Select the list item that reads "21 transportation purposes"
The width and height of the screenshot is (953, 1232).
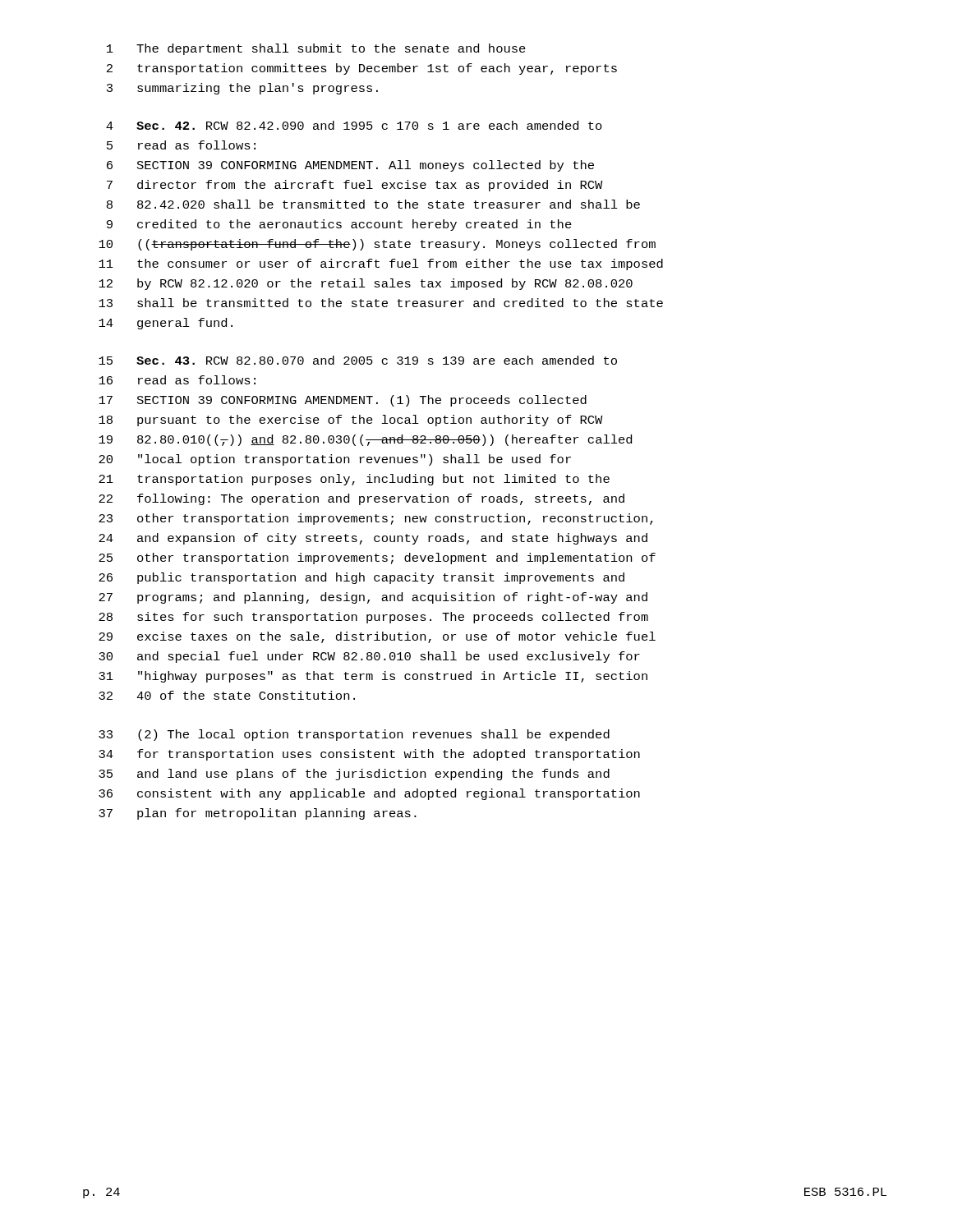pyautogui.click(x=485, y=480)
